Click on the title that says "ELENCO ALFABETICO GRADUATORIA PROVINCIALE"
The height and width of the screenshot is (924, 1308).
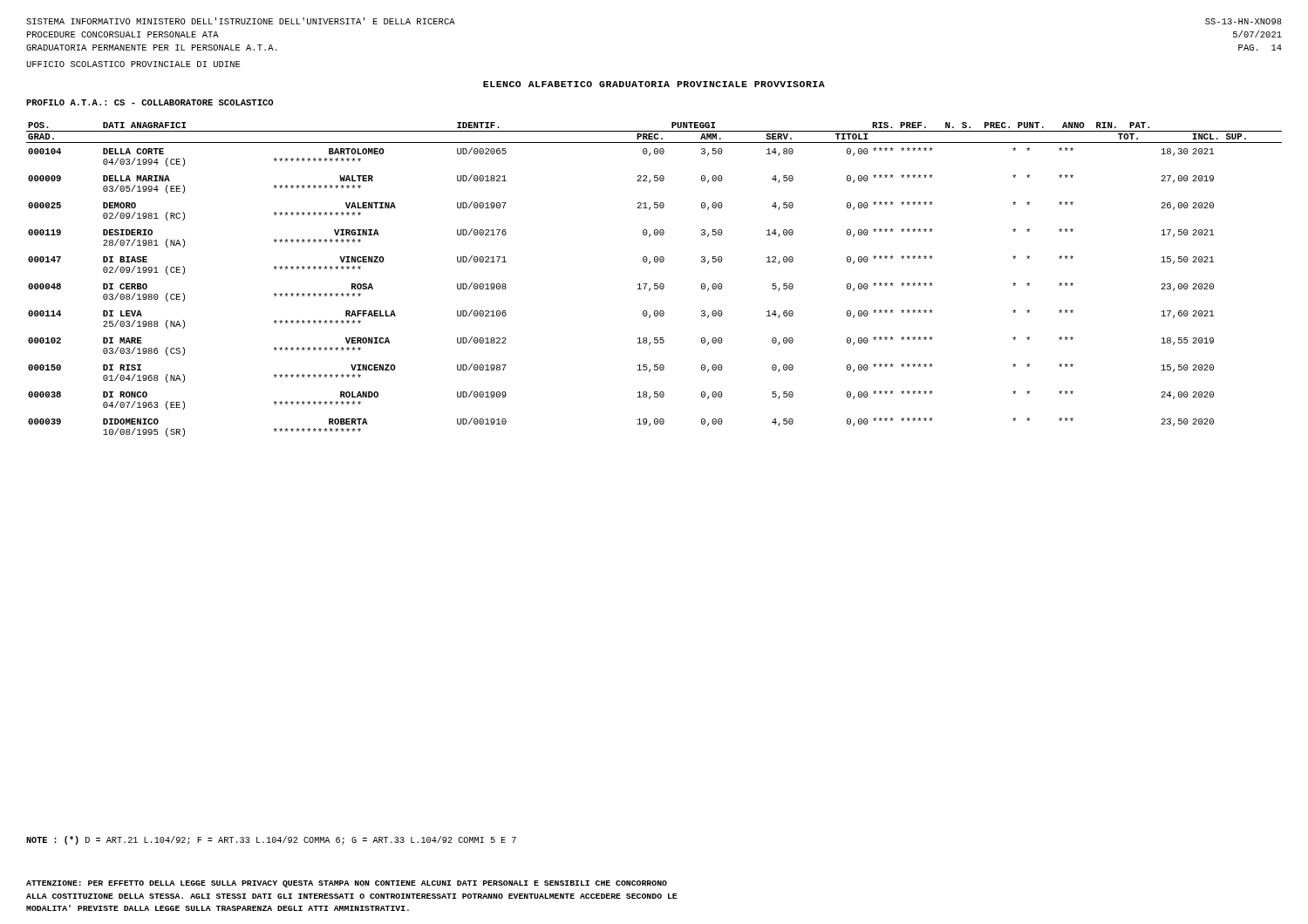click(x=654, y=84)
